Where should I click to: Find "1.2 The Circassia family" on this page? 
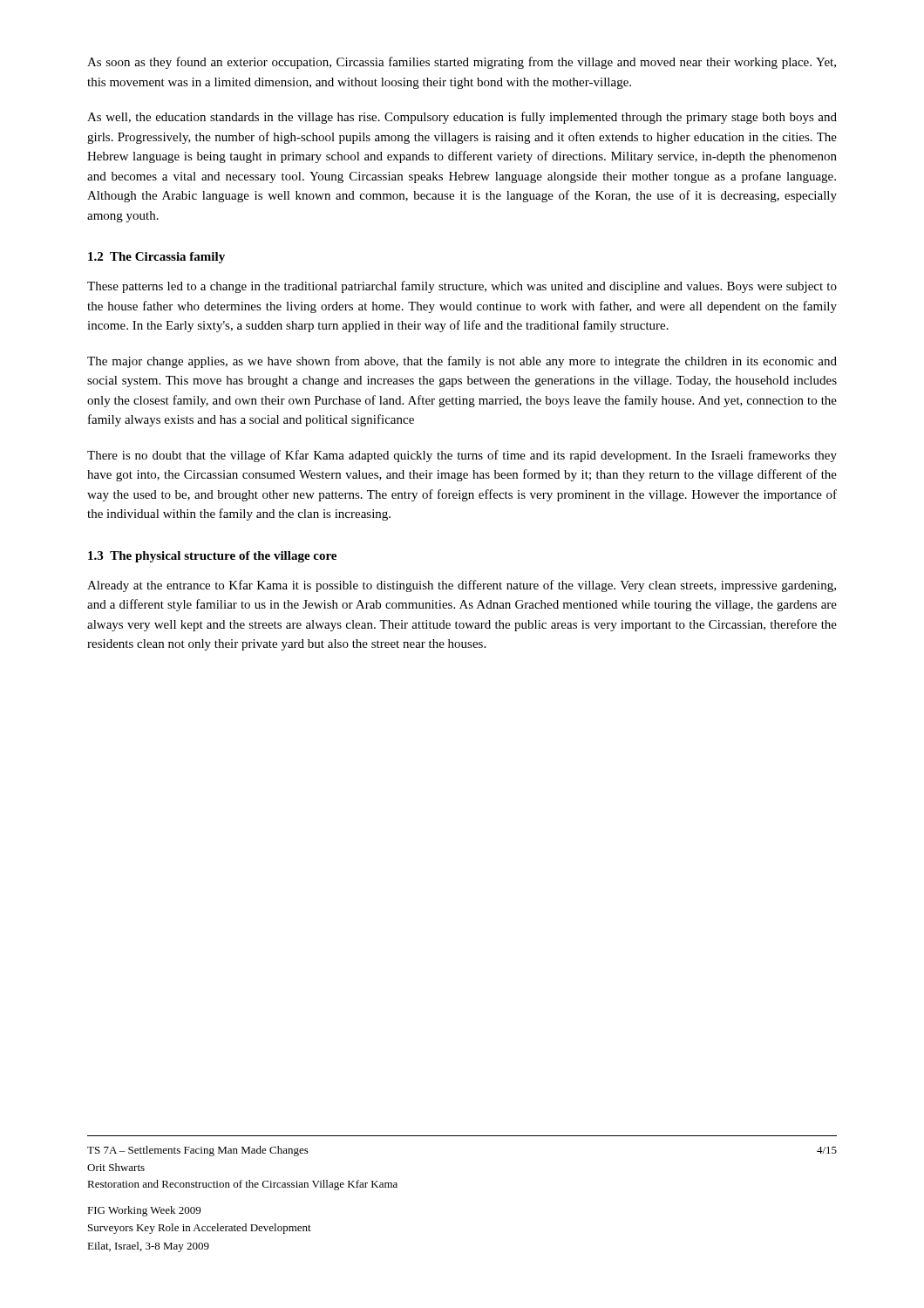coord(156,256)
